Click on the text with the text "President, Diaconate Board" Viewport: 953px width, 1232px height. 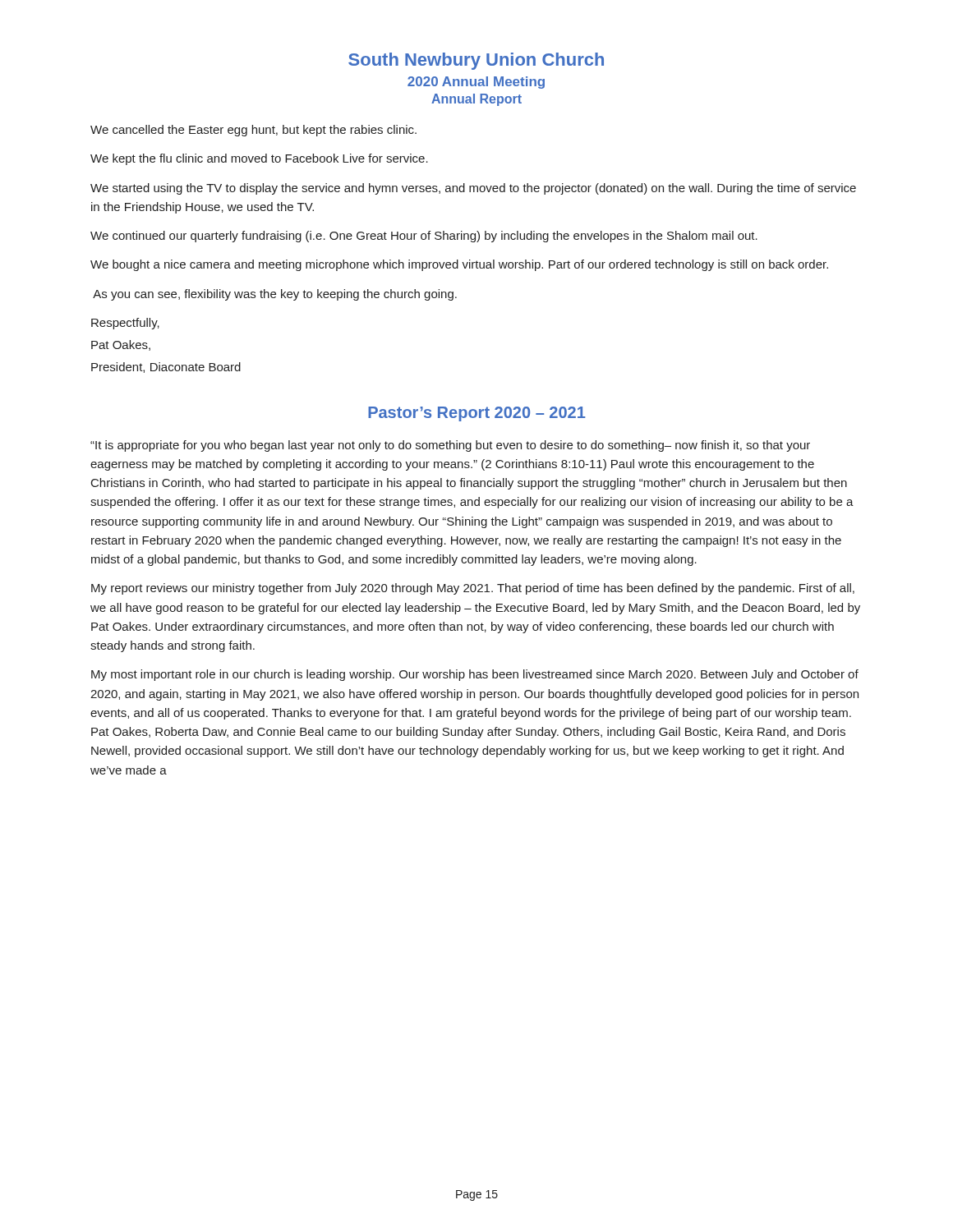coord(166,367)
